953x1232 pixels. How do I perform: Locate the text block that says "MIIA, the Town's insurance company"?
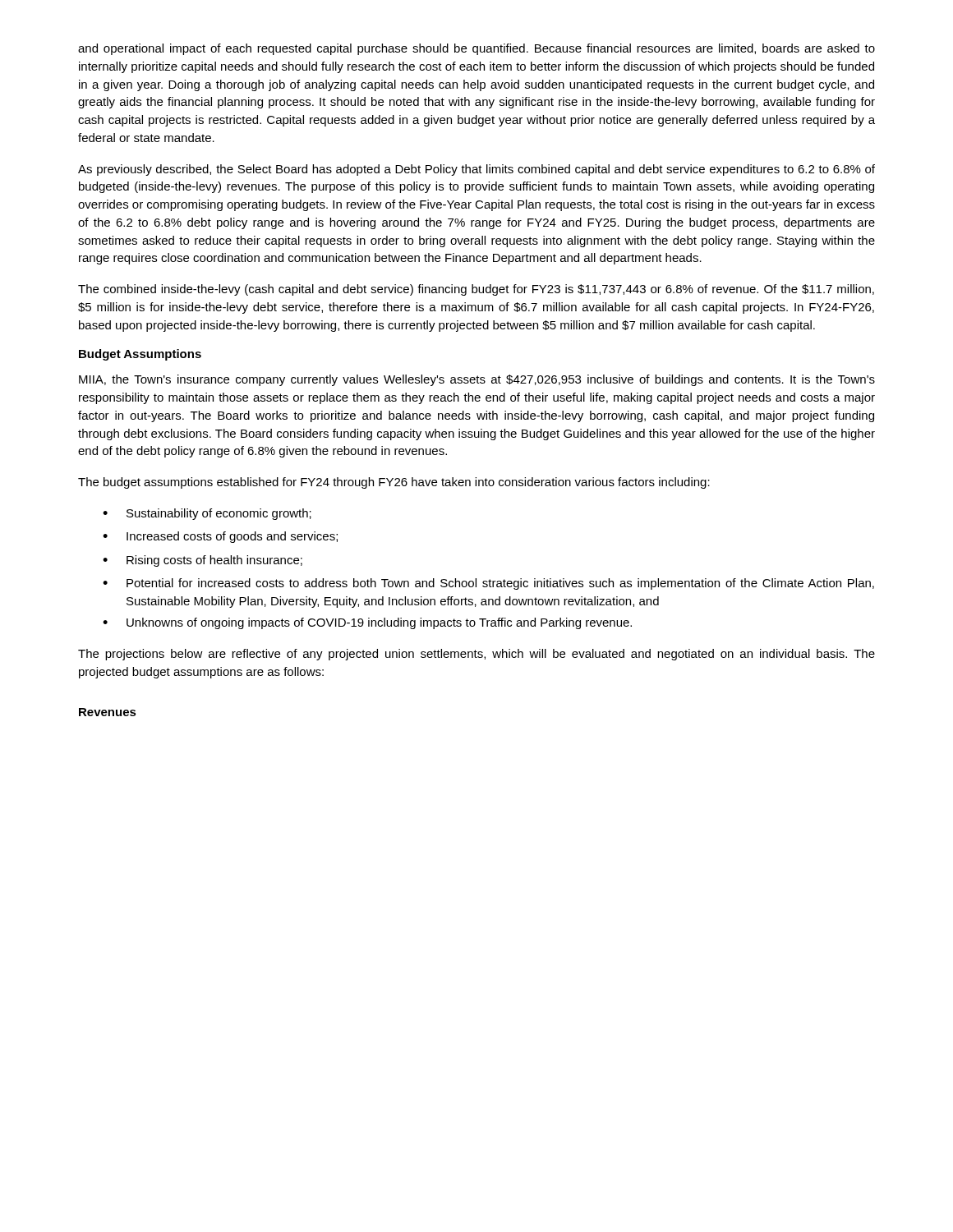[x=476, y=415]
